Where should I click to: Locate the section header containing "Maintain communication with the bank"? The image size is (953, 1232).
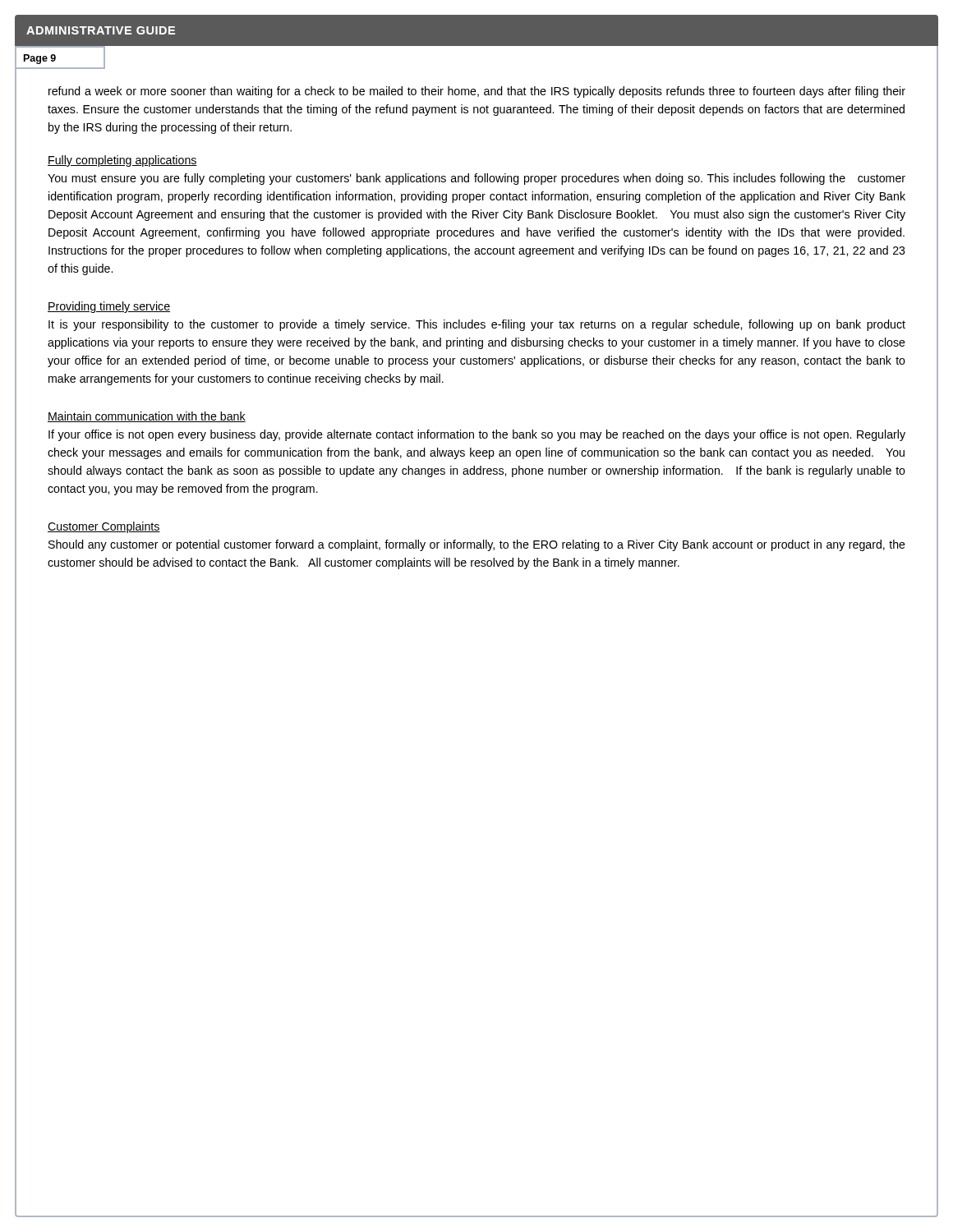146,416
